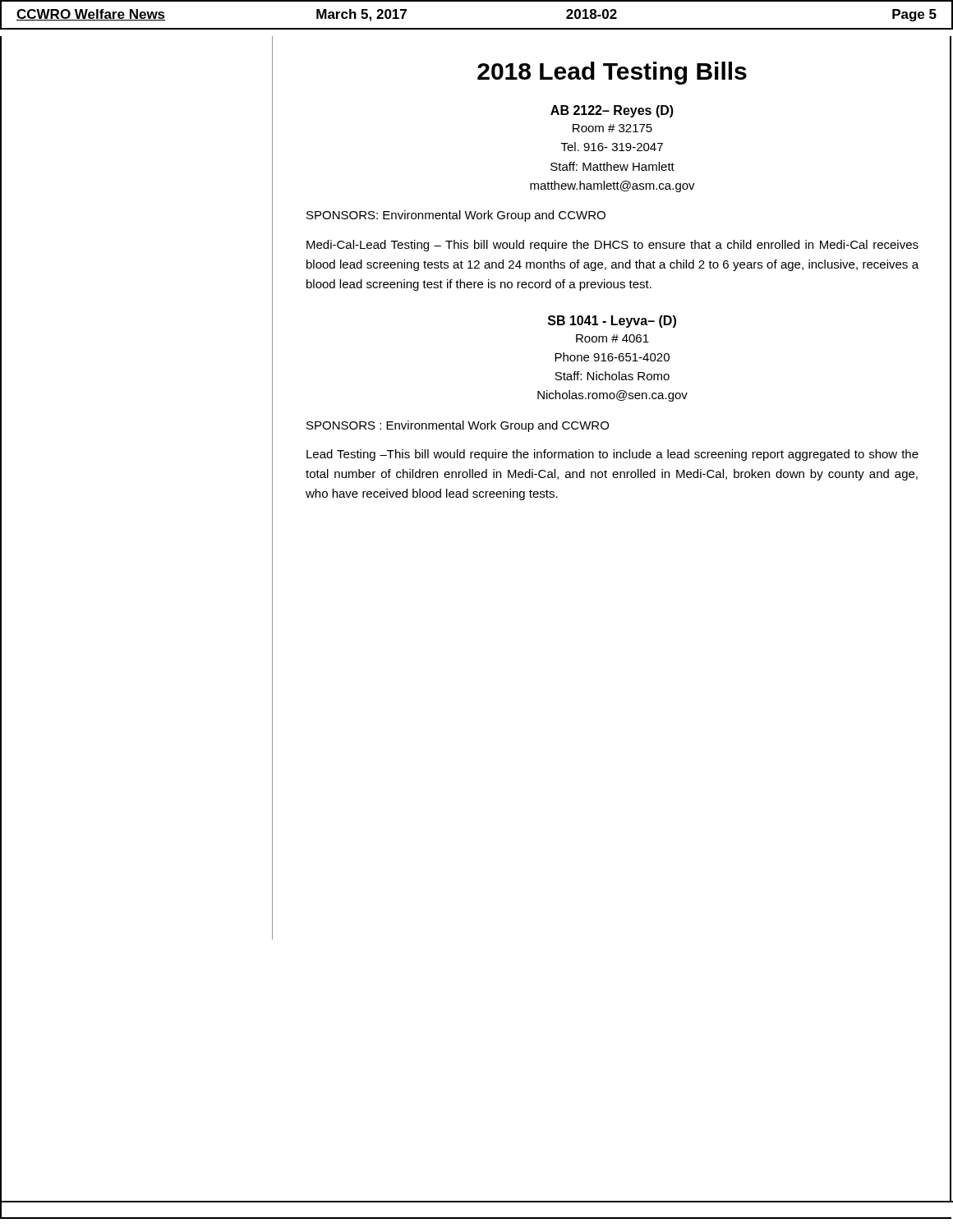953x1232 pixels.
Task: Find the block on this page that starts "SPONSORS : Environmental"
Action: click(458, 425)
